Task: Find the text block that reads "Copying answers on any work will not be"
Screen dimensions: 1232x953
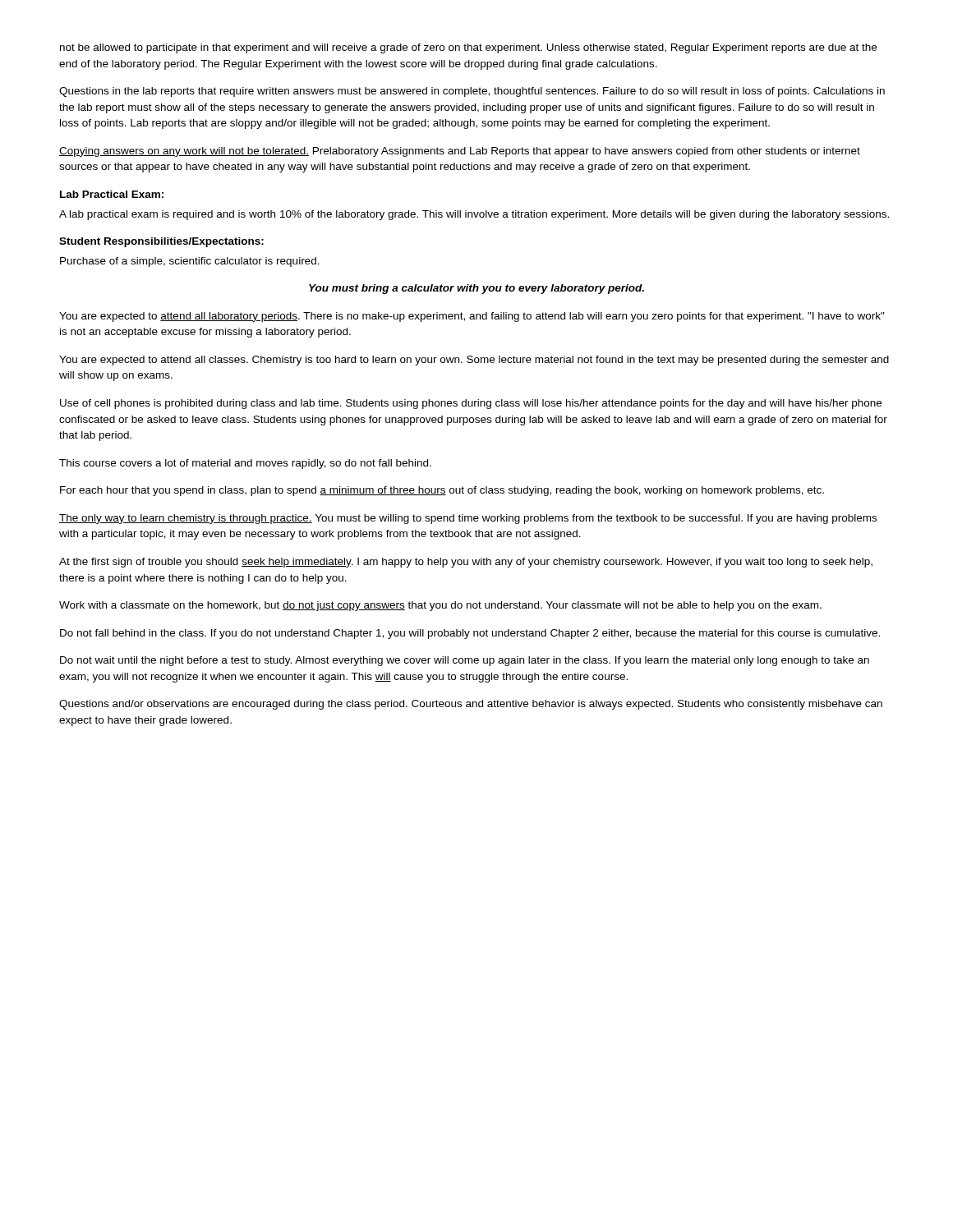Action: click(x=476, y=159)
